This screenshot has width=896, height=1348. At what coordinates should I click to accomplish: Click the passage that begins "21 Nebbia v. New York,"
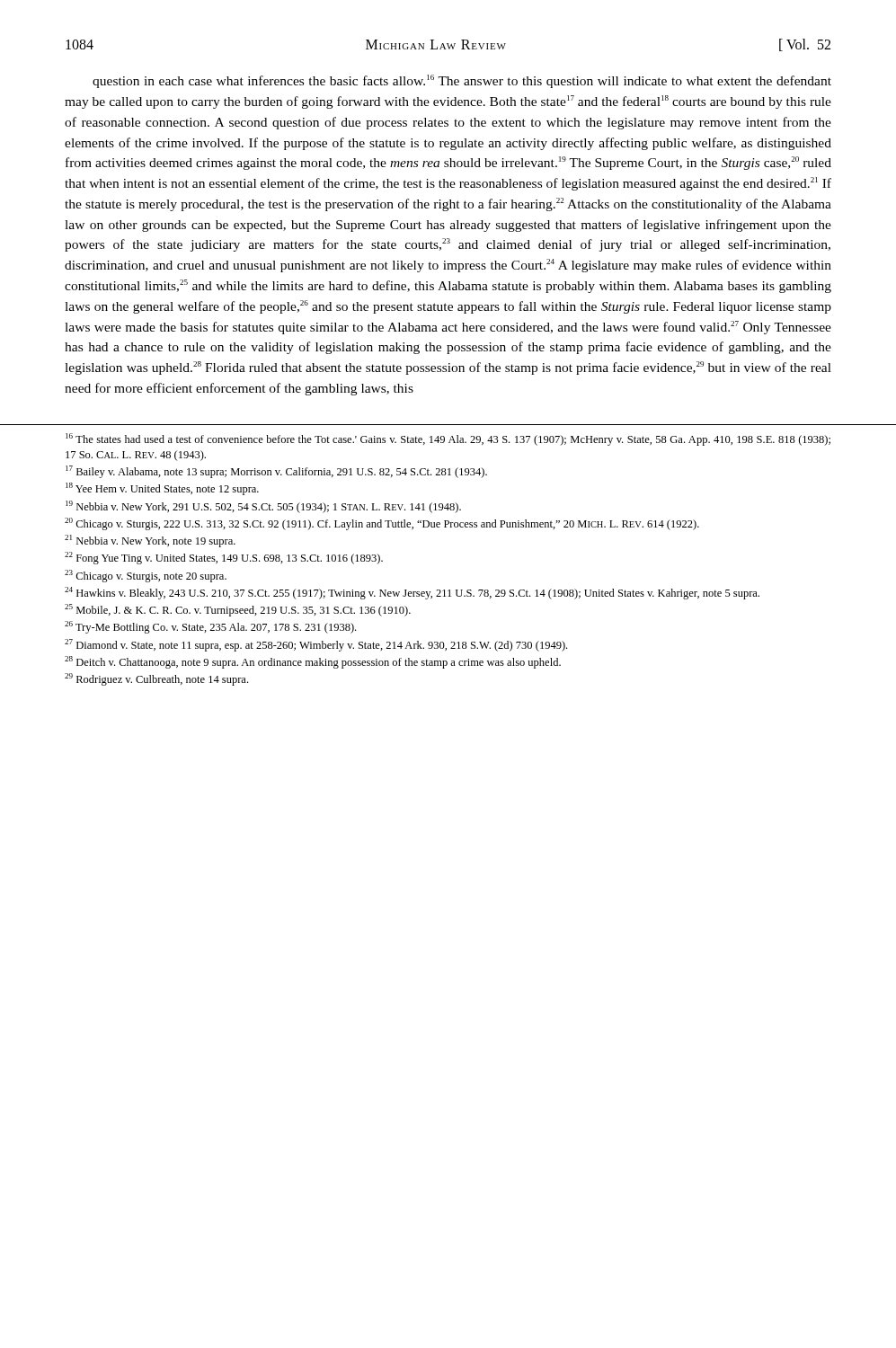pos(150,541)
